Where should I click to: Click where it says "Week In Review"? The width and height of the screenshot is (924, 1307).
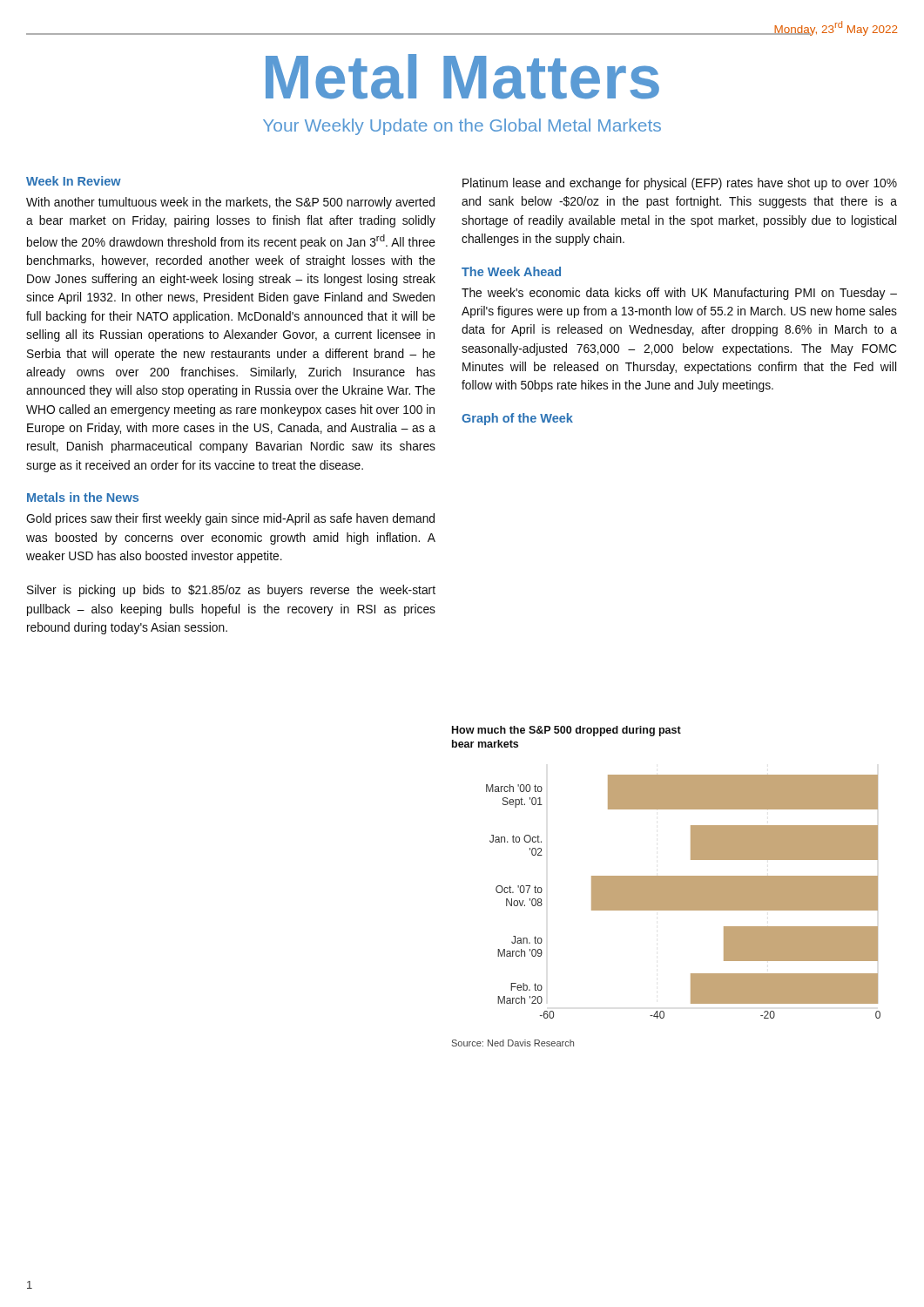point(73,181)
